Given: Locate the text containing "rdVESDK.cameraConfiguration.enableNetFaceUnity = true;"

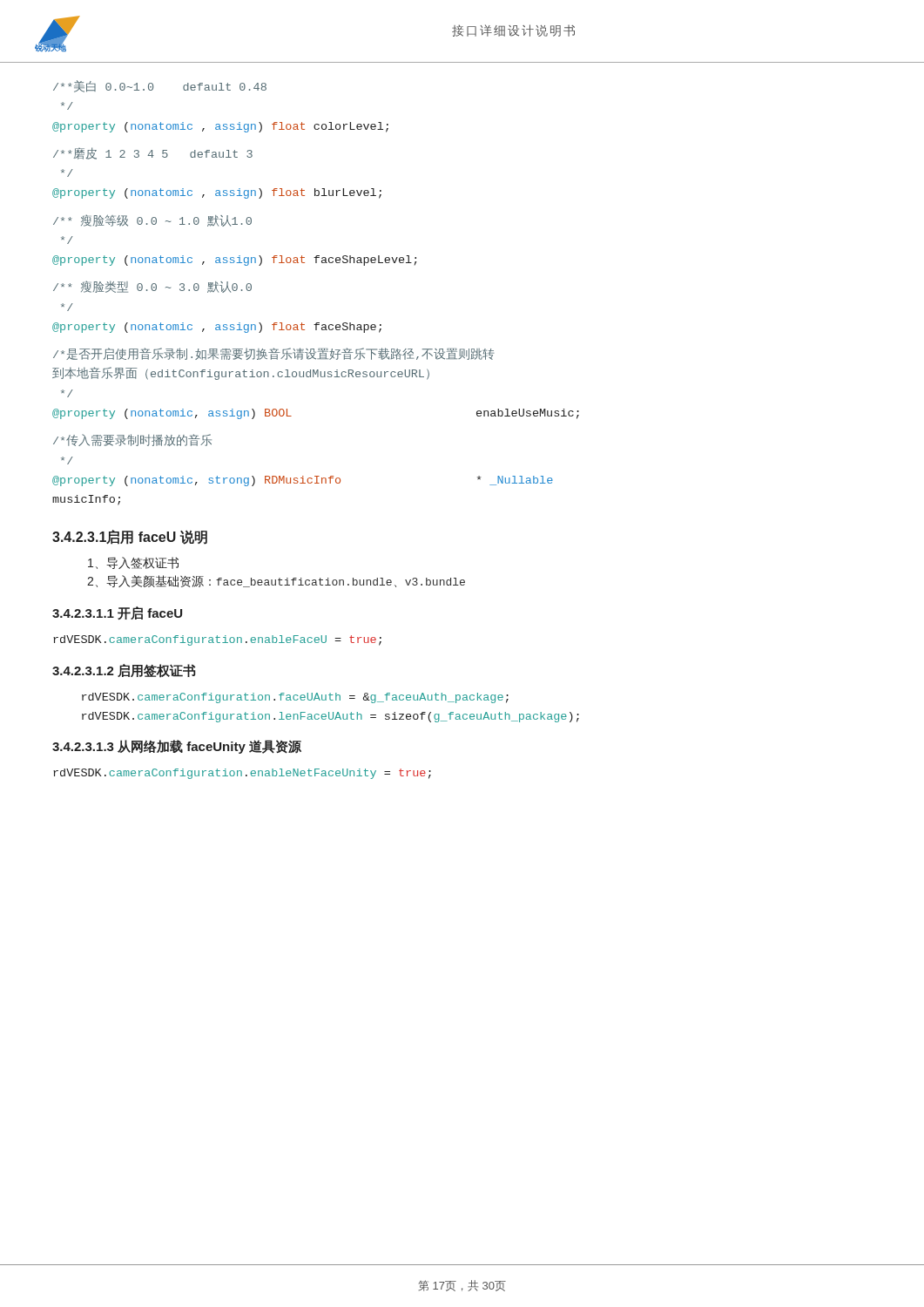Looking at the screenshot, I should click(242, 774).
